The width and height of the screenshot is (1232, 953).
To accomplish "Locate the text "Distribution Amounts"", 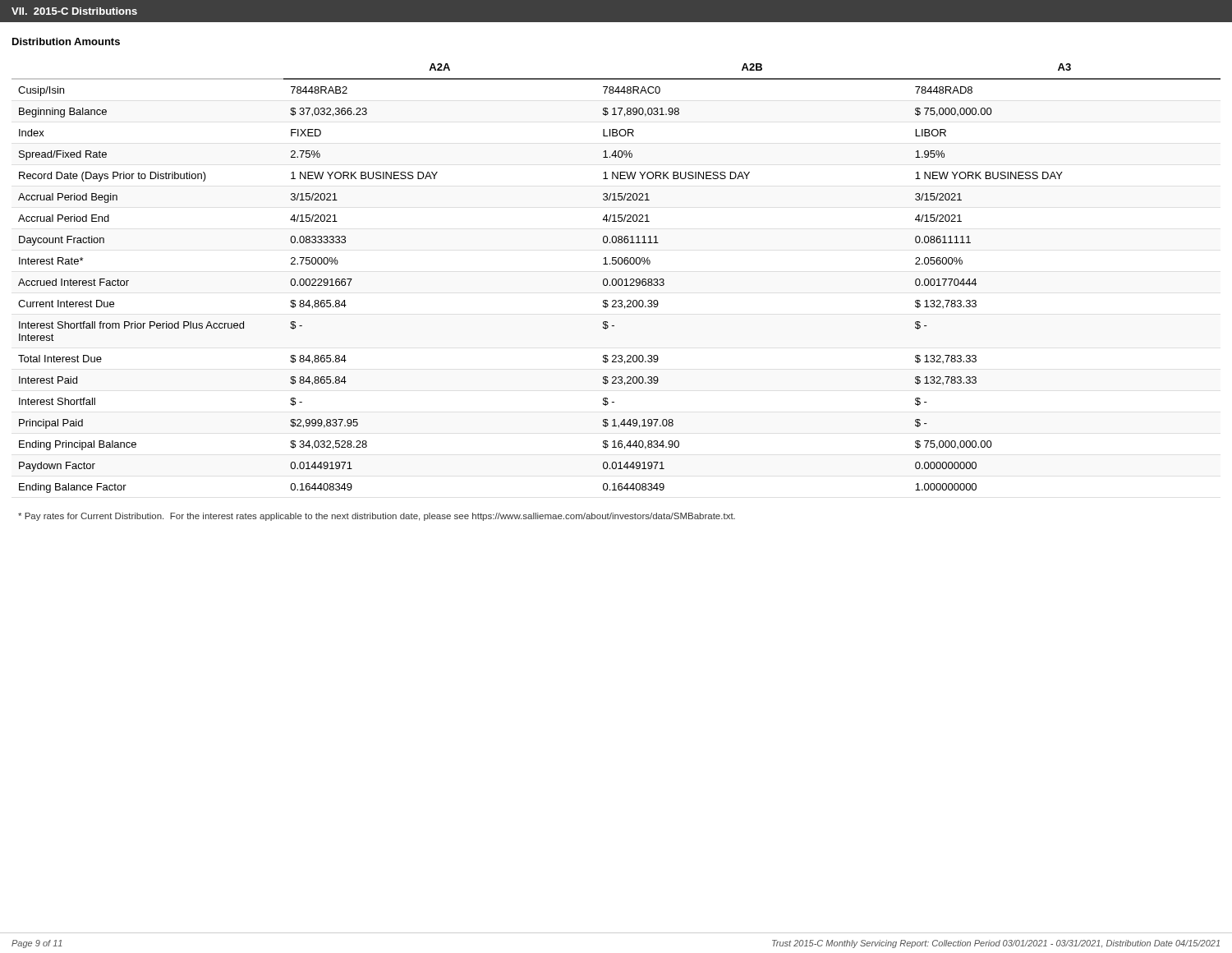I will [x=66, y=42].
